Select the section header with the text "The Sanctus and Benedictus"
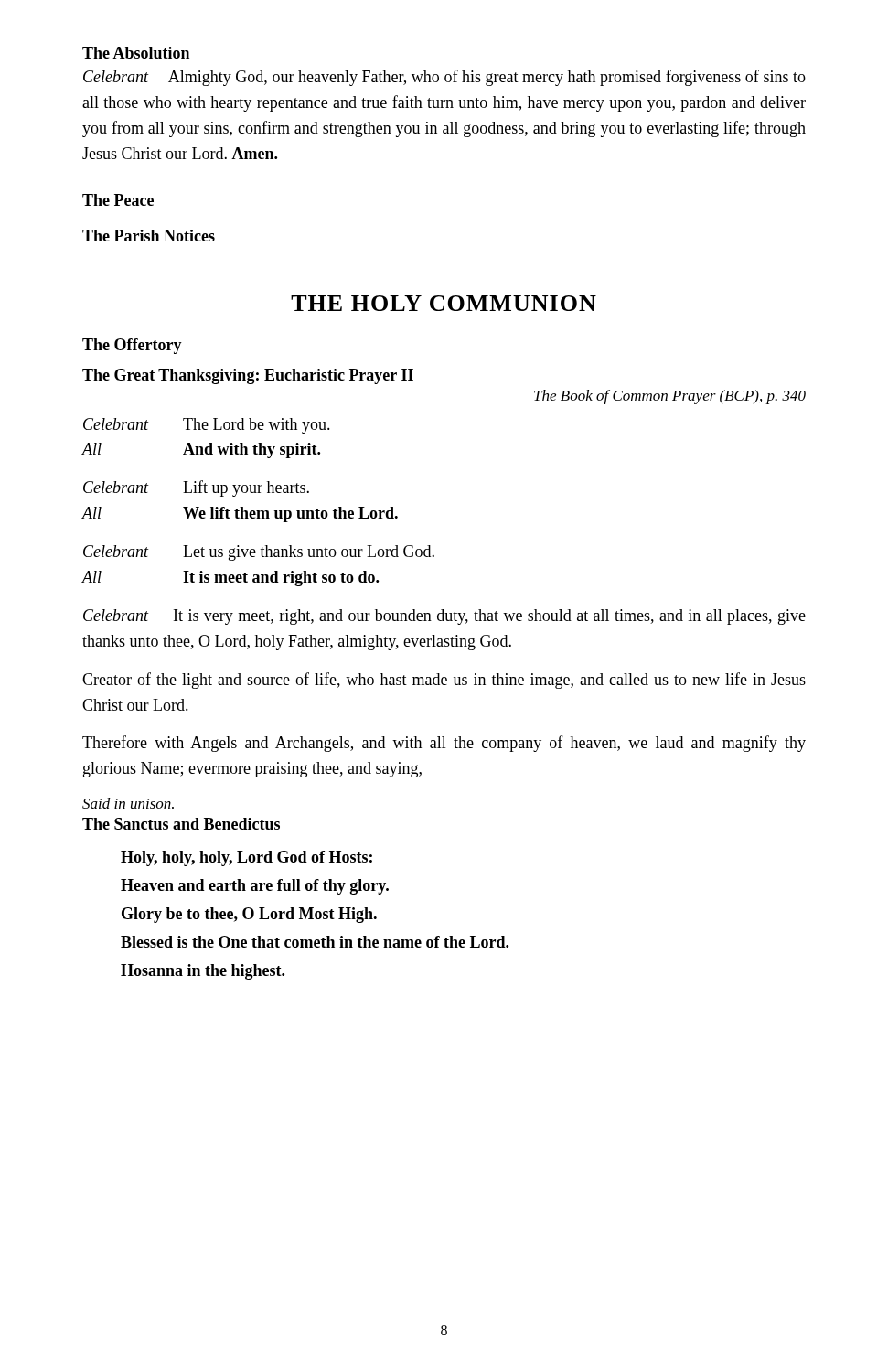 [x=181, y=824]
